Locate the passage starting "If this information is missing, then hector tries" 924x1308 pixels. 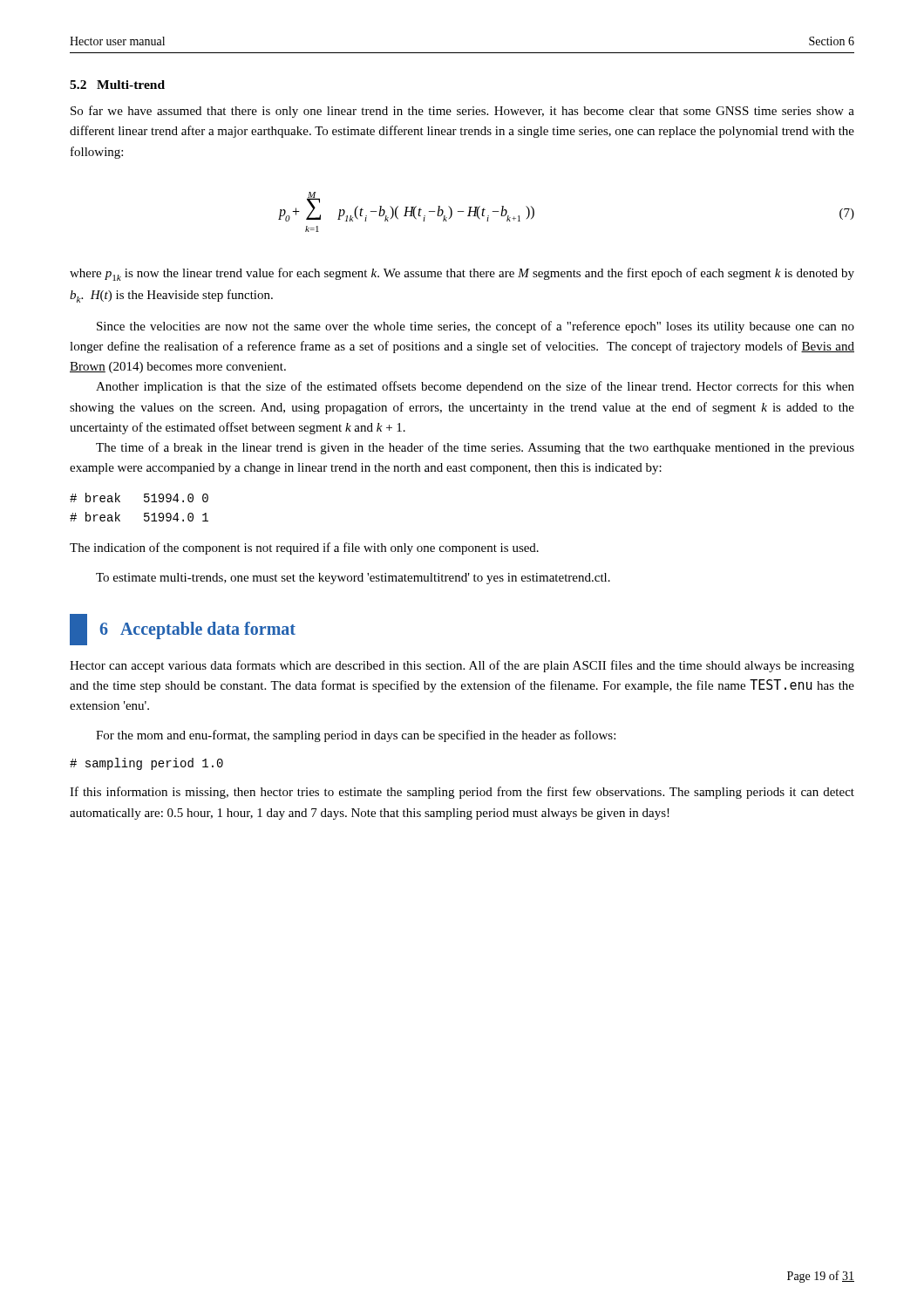coord(462,802)
